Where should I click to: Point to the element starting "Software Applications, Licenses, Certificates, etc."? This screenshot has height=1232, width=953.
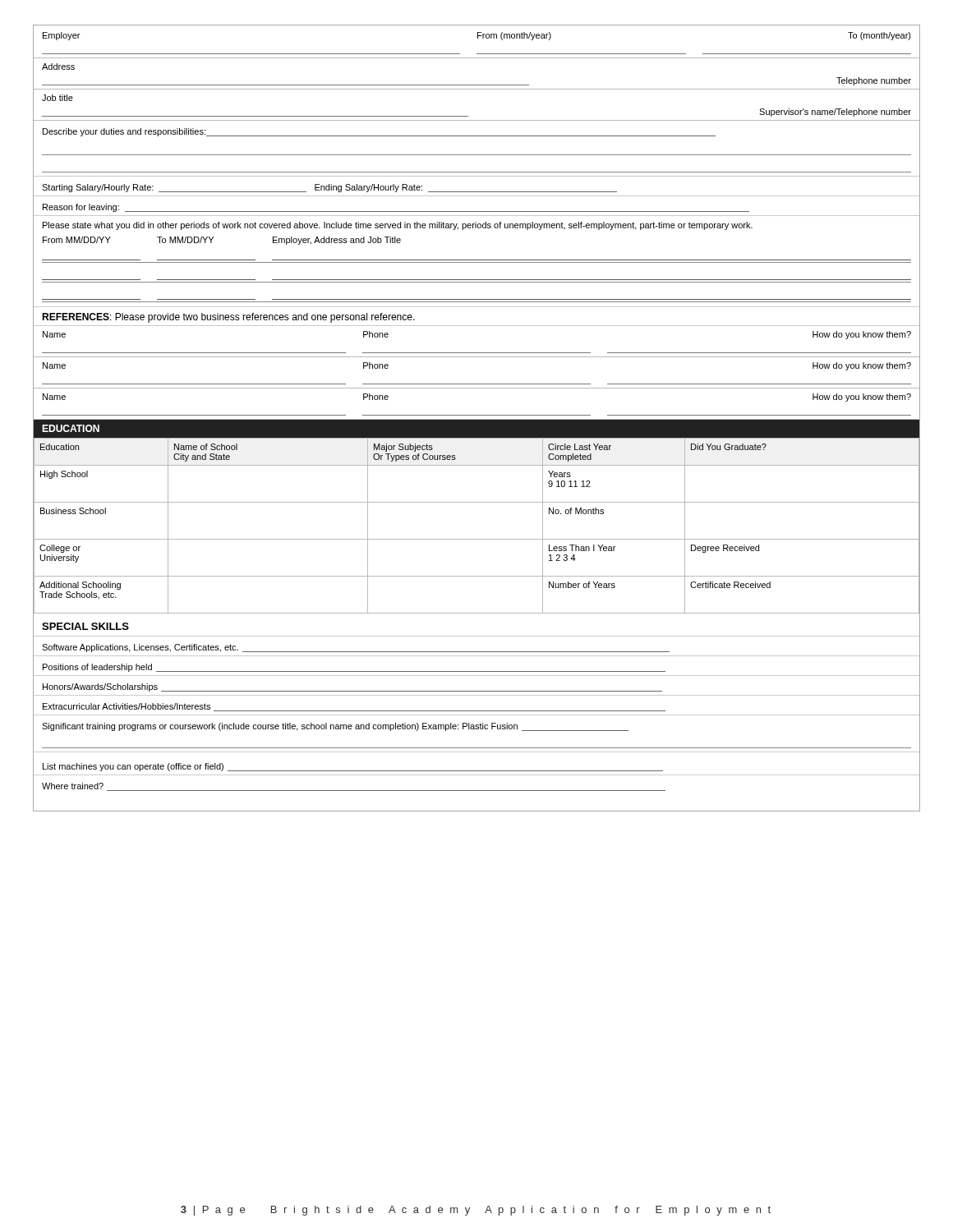pos(356,647)
